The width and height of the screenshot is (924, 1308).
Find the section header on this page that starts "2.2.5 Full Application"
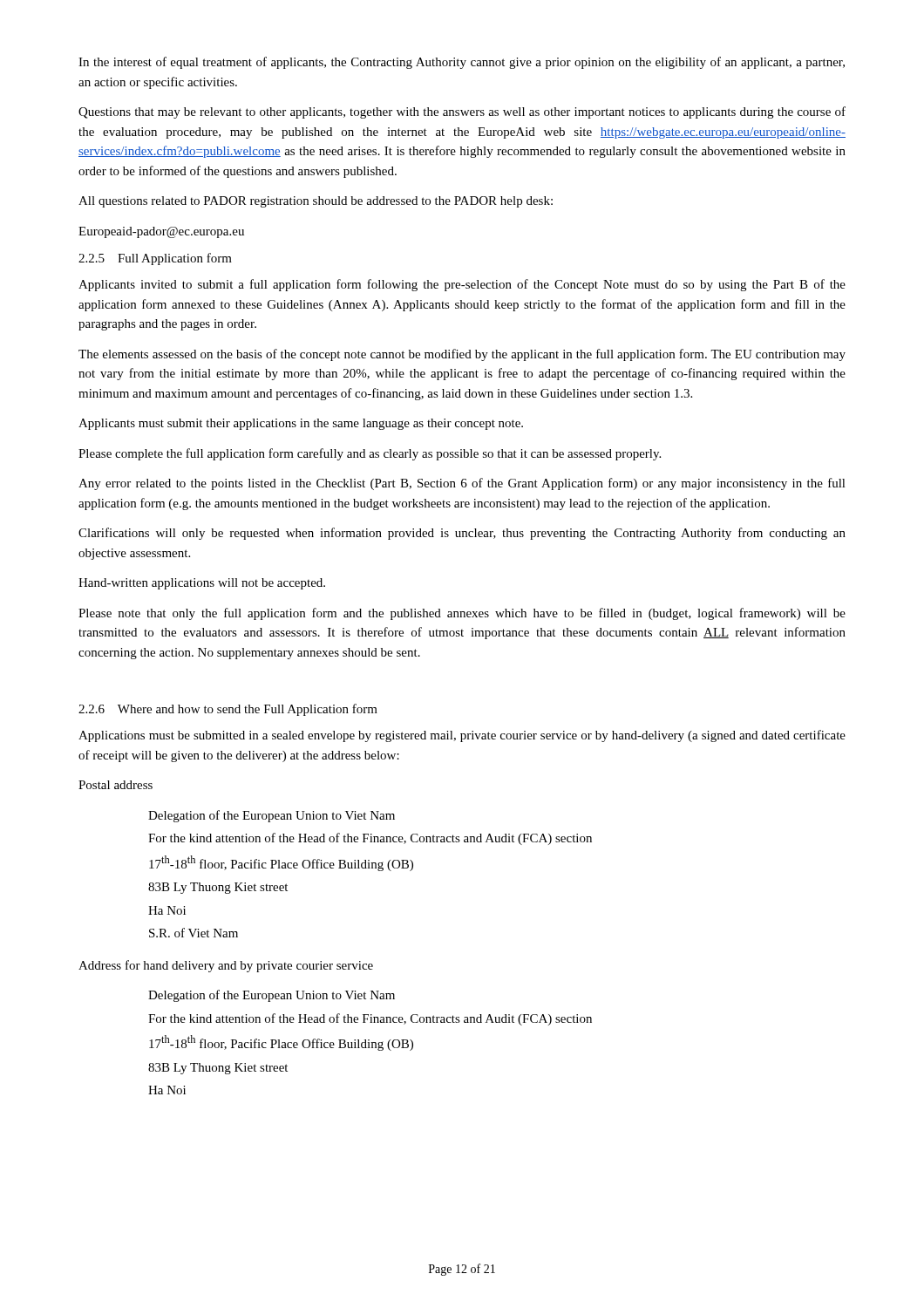[155, 258]
